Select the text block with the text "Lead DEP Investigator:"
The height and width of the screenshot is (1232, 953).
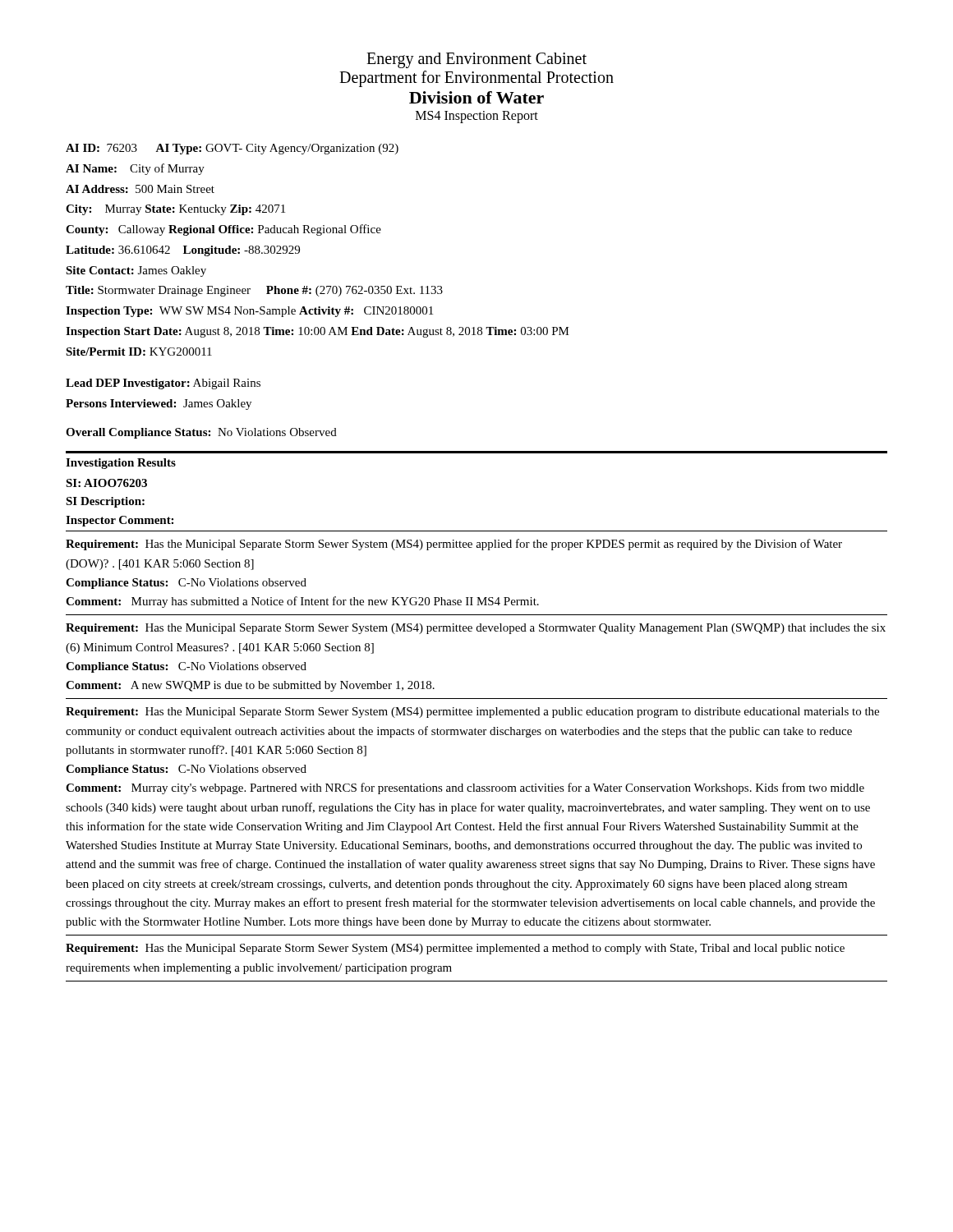click(163, 384)
